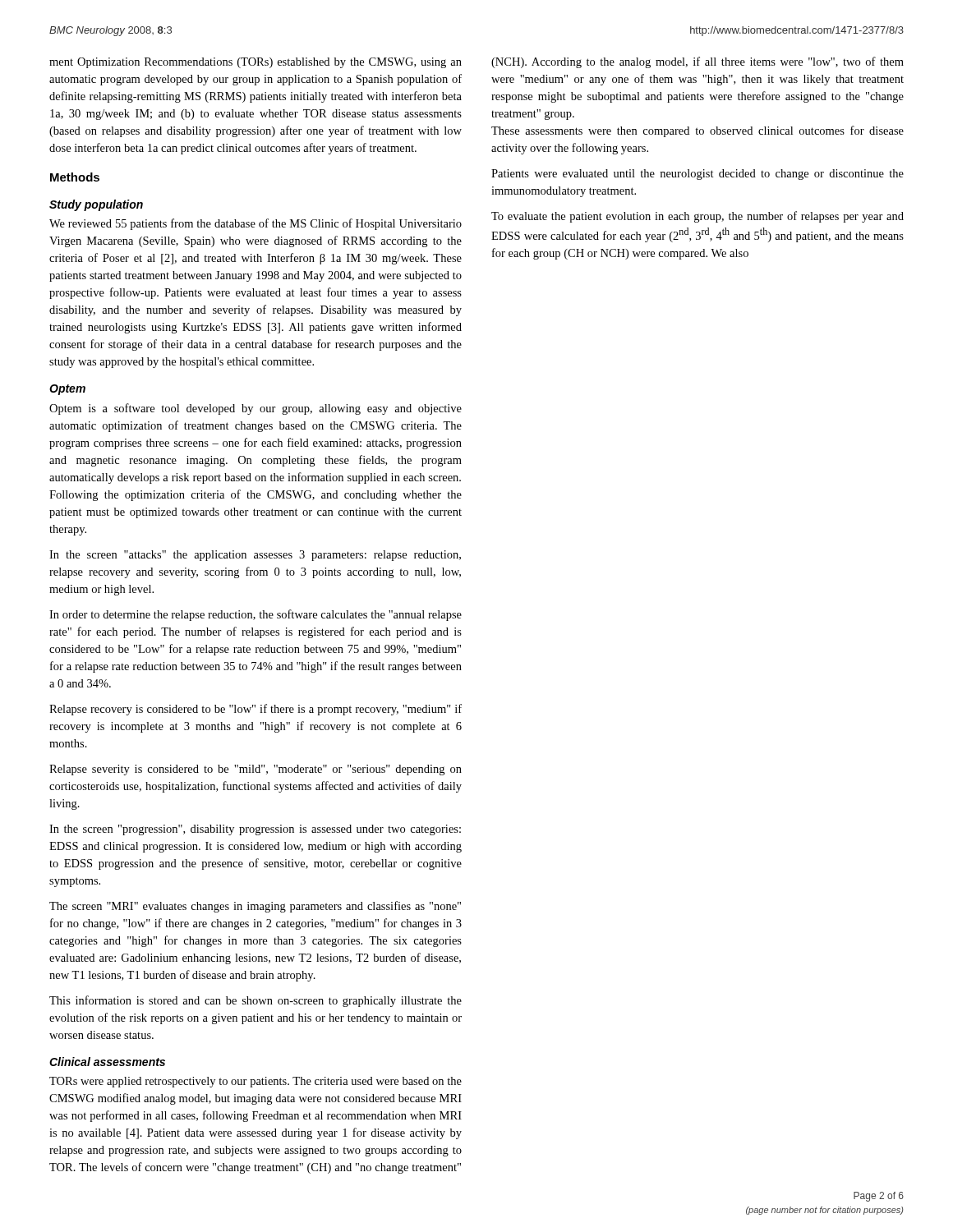
Task: Find the block on this page that starts "To evaluate the patient evolution in each"
Action: (x=698, y=235)
